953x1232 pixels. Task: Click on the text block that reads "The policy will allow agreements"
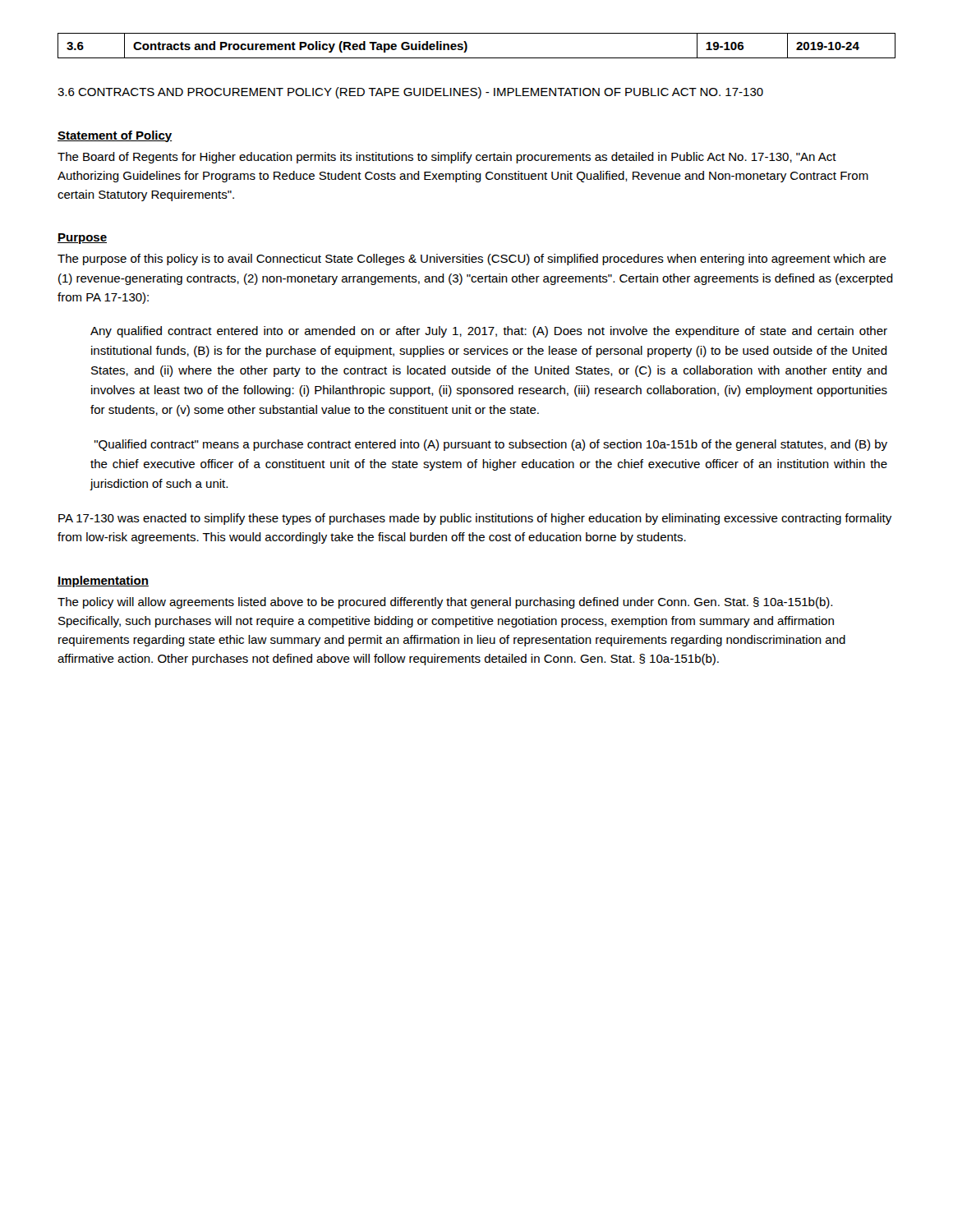pyautogui.click(x=452, y=630)
